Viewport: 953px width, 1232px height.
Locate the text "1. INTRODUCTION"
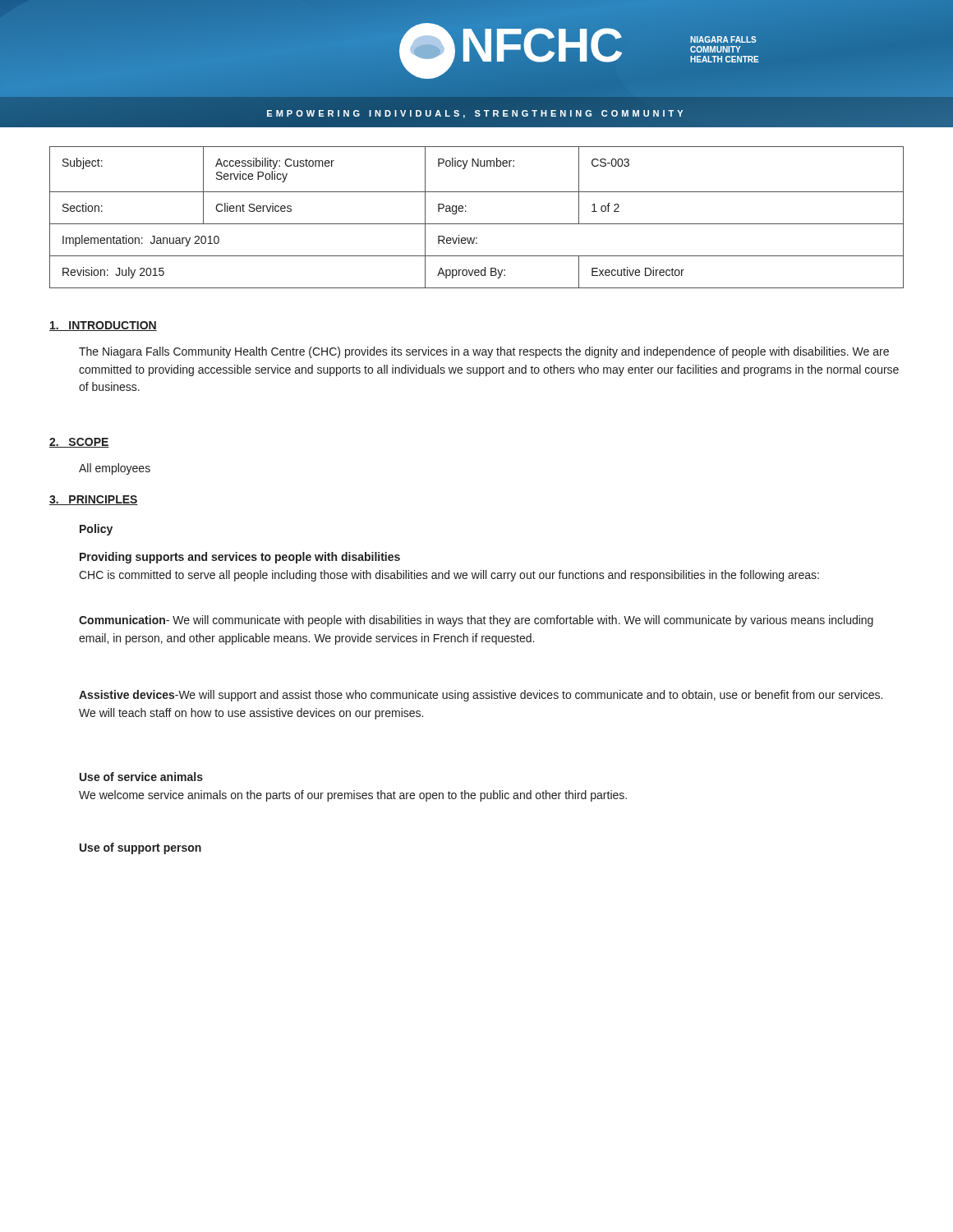coord(103,325)
